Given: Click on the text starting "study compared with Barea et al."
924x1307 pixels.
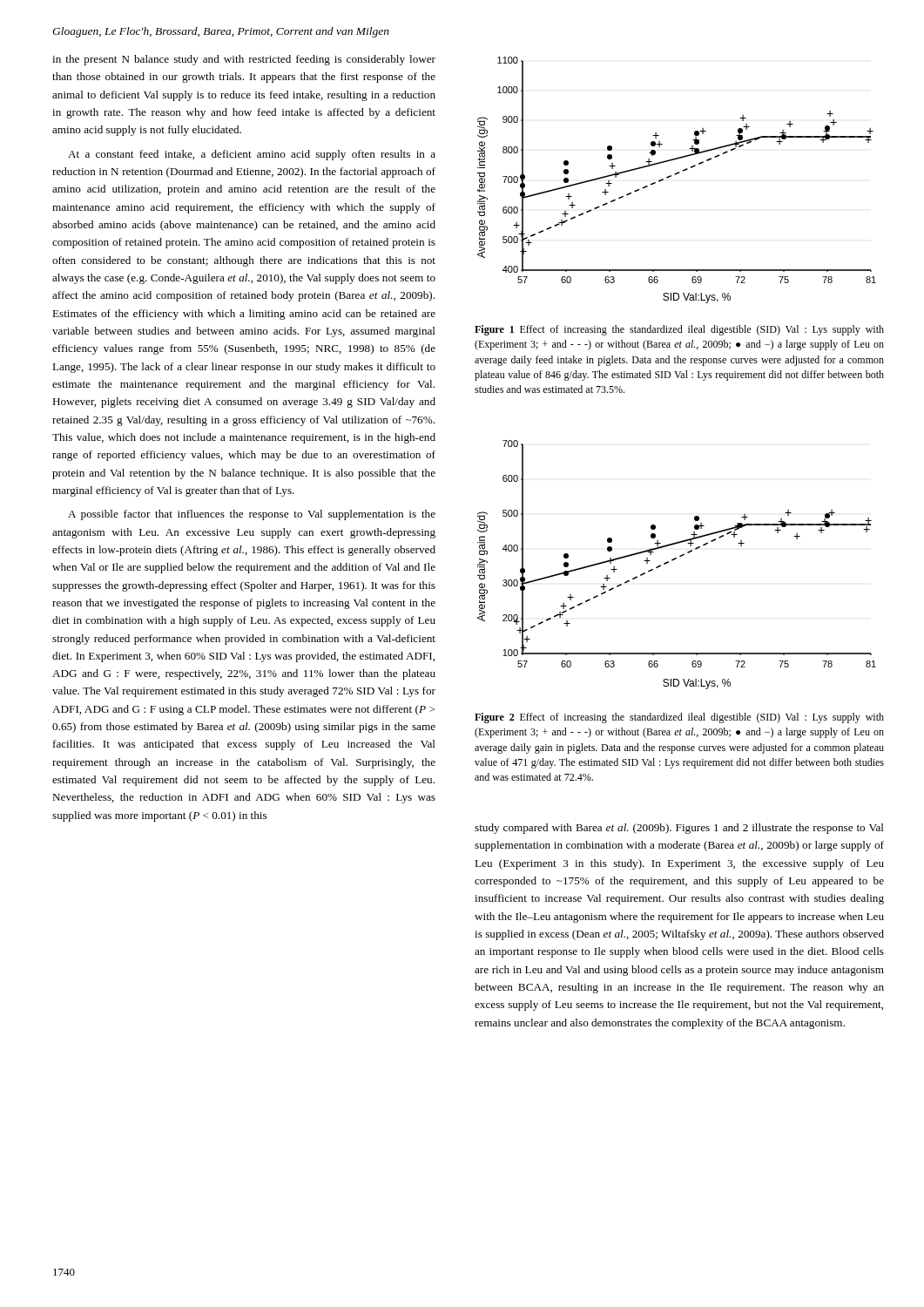Looking at the screenshot, I should pyautogui.click(x=679, y=925).
